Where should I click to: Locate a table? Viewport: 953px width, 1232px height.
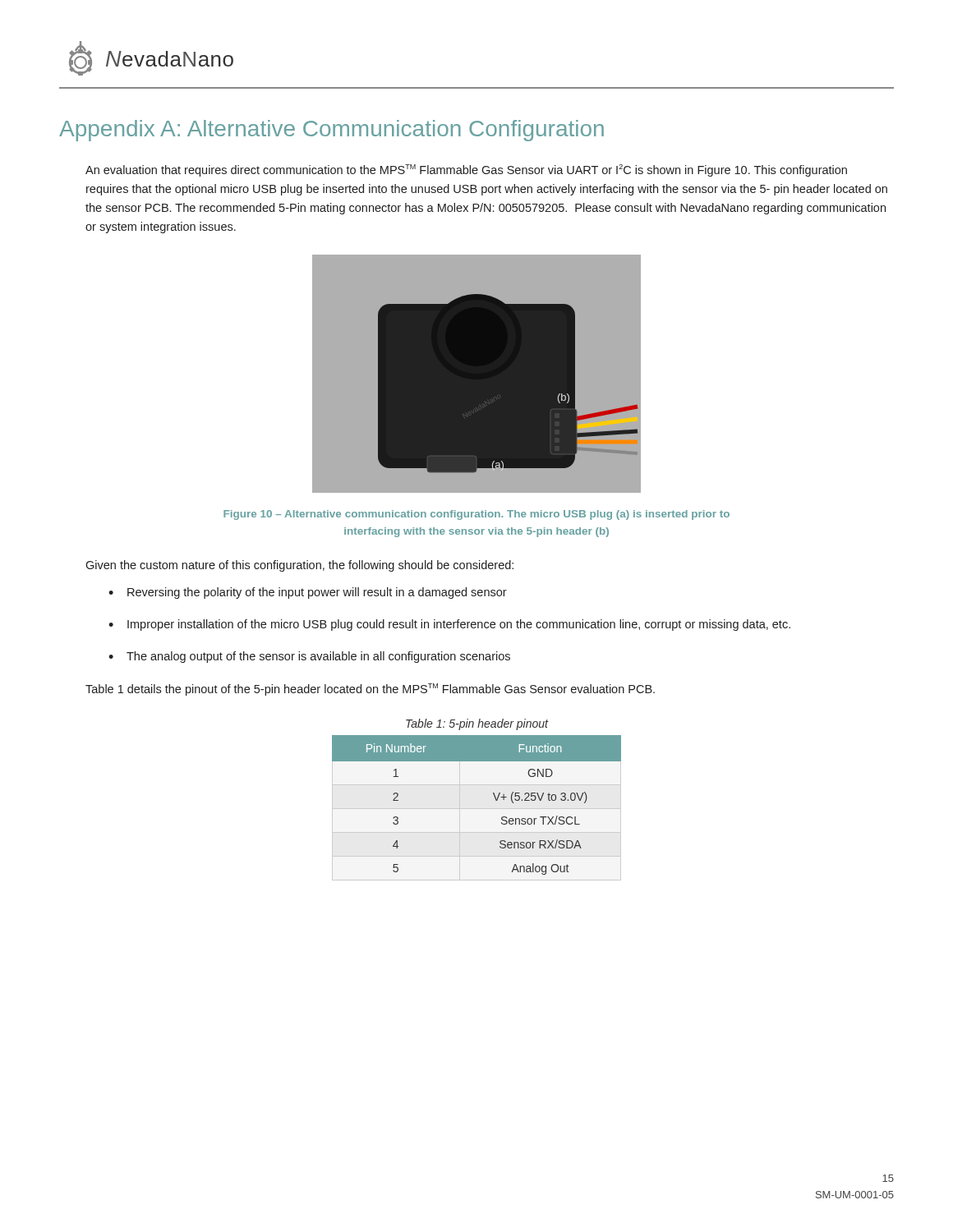pos(476,808)
